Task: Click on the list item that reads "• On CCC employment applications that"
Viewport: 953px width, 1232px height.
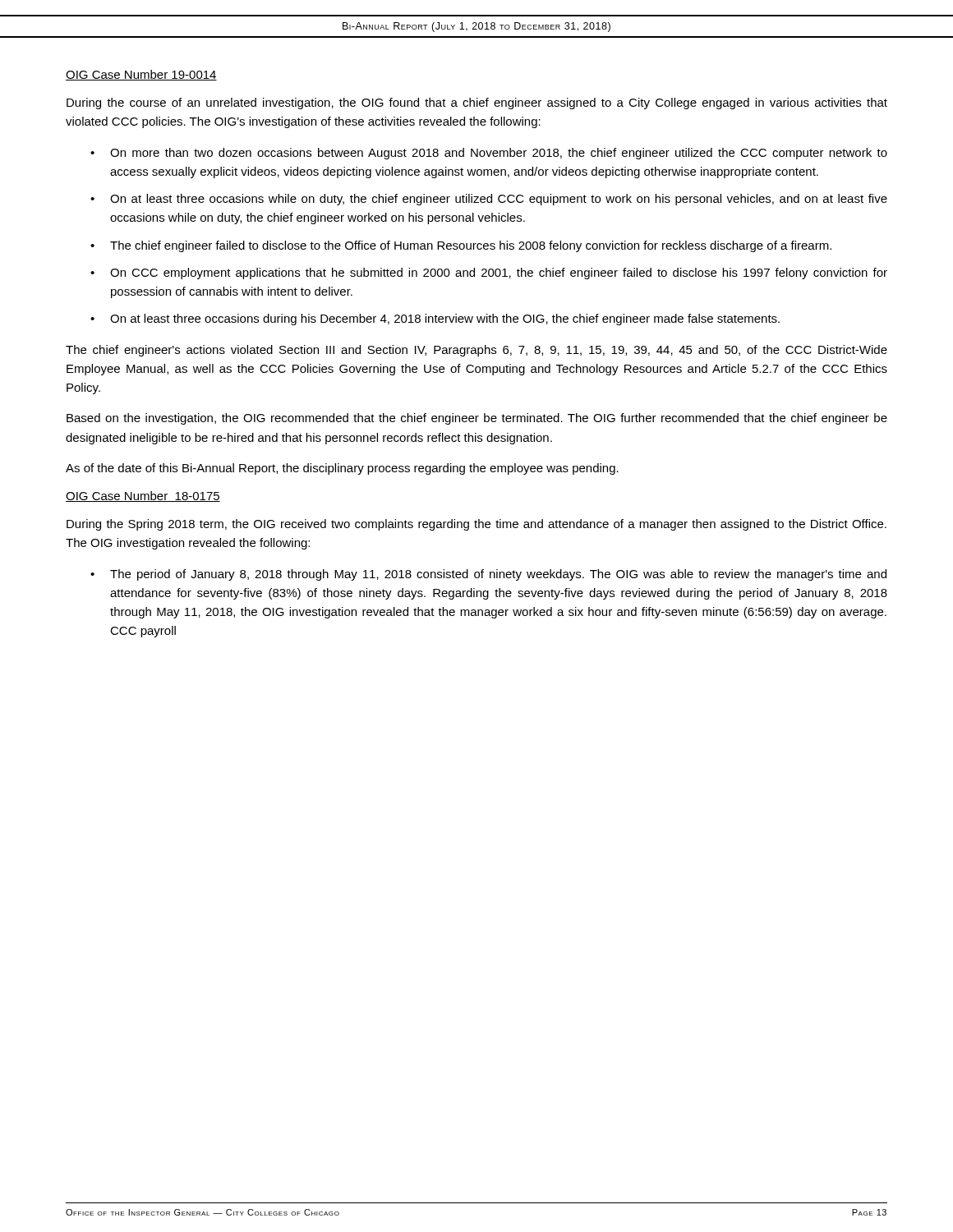Action: tap(489, 282)
